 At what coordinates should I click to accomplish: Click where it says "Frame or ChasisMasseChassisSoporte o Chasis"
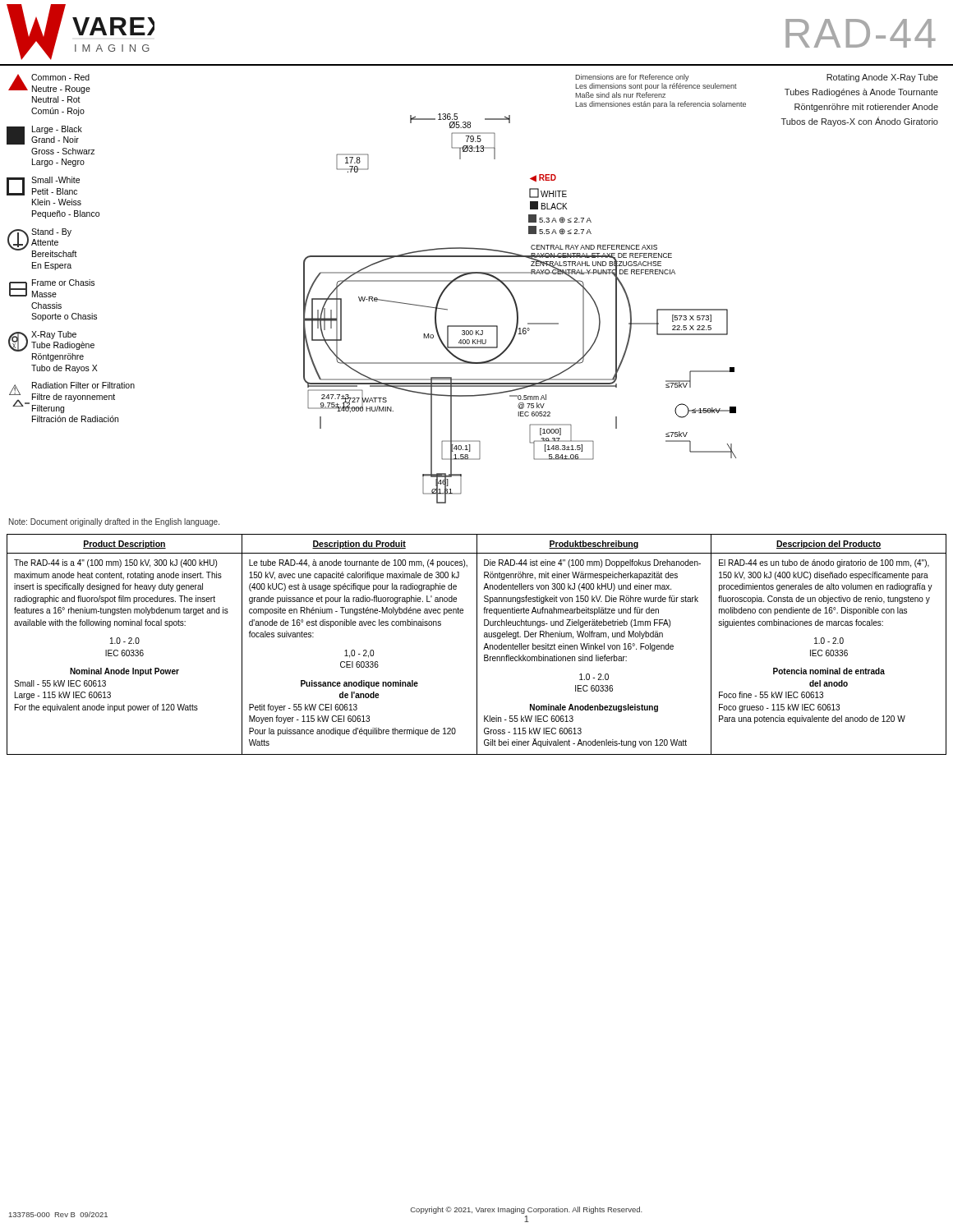click(52, 300)
